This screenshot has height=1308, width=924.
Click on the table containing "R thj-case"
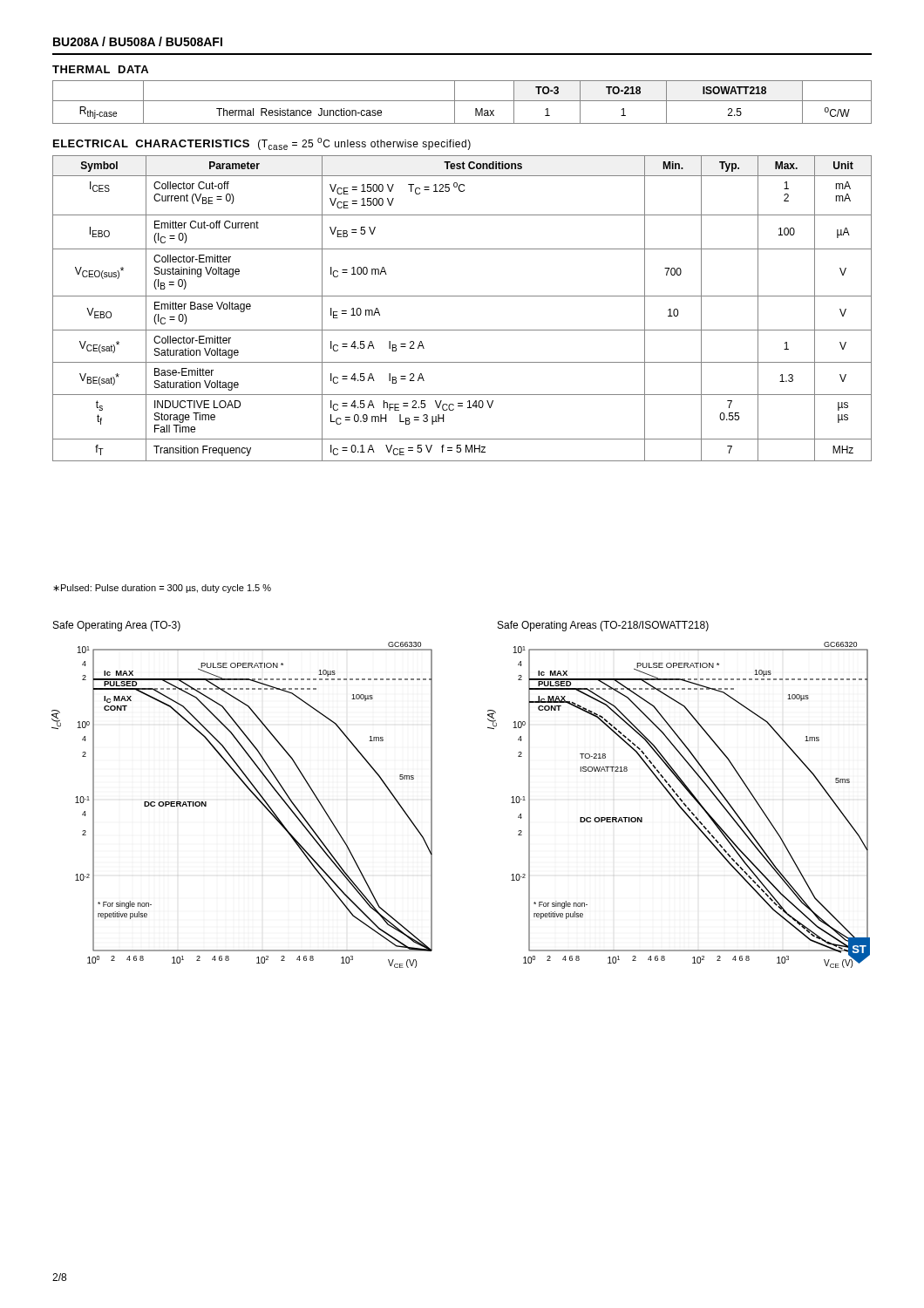point(462,102)
